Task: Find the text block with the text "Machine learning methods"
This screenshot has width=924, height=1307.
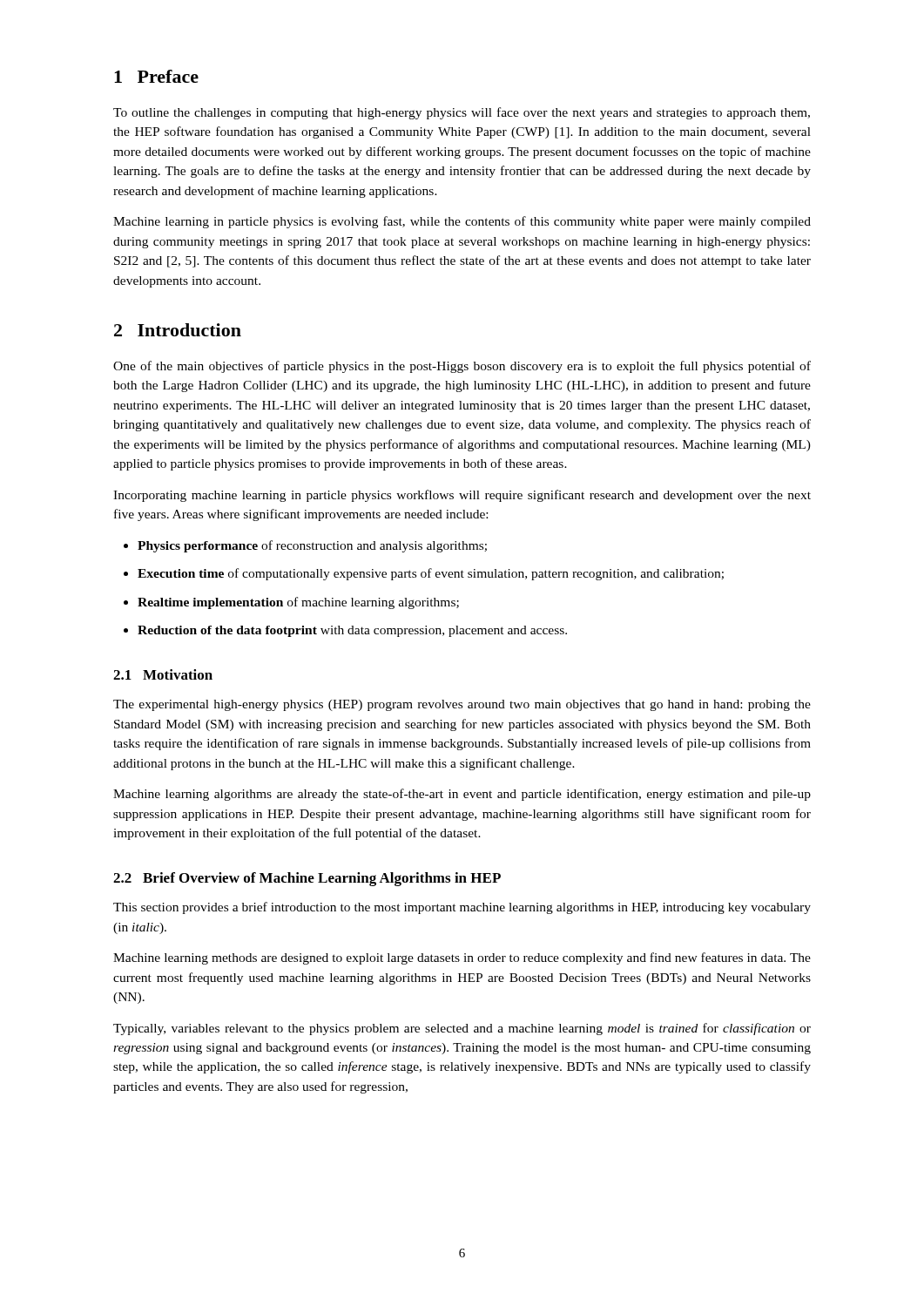Action: (462, 978)
